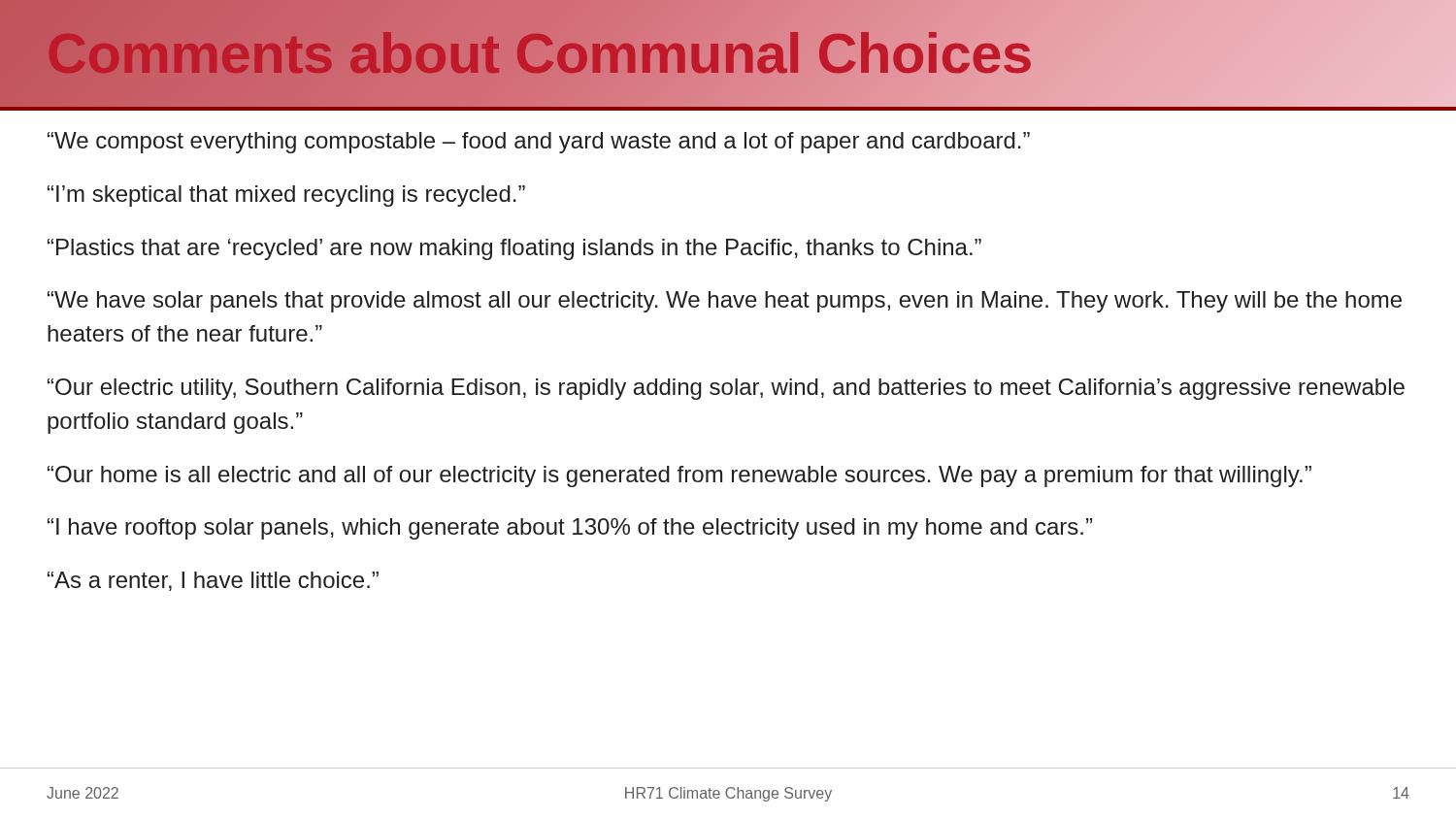1456x819 pixels.
Task: Click on the text block that says "“Plastics that are ‘recycled’ are now making floating"
Action: coord(514,247)
